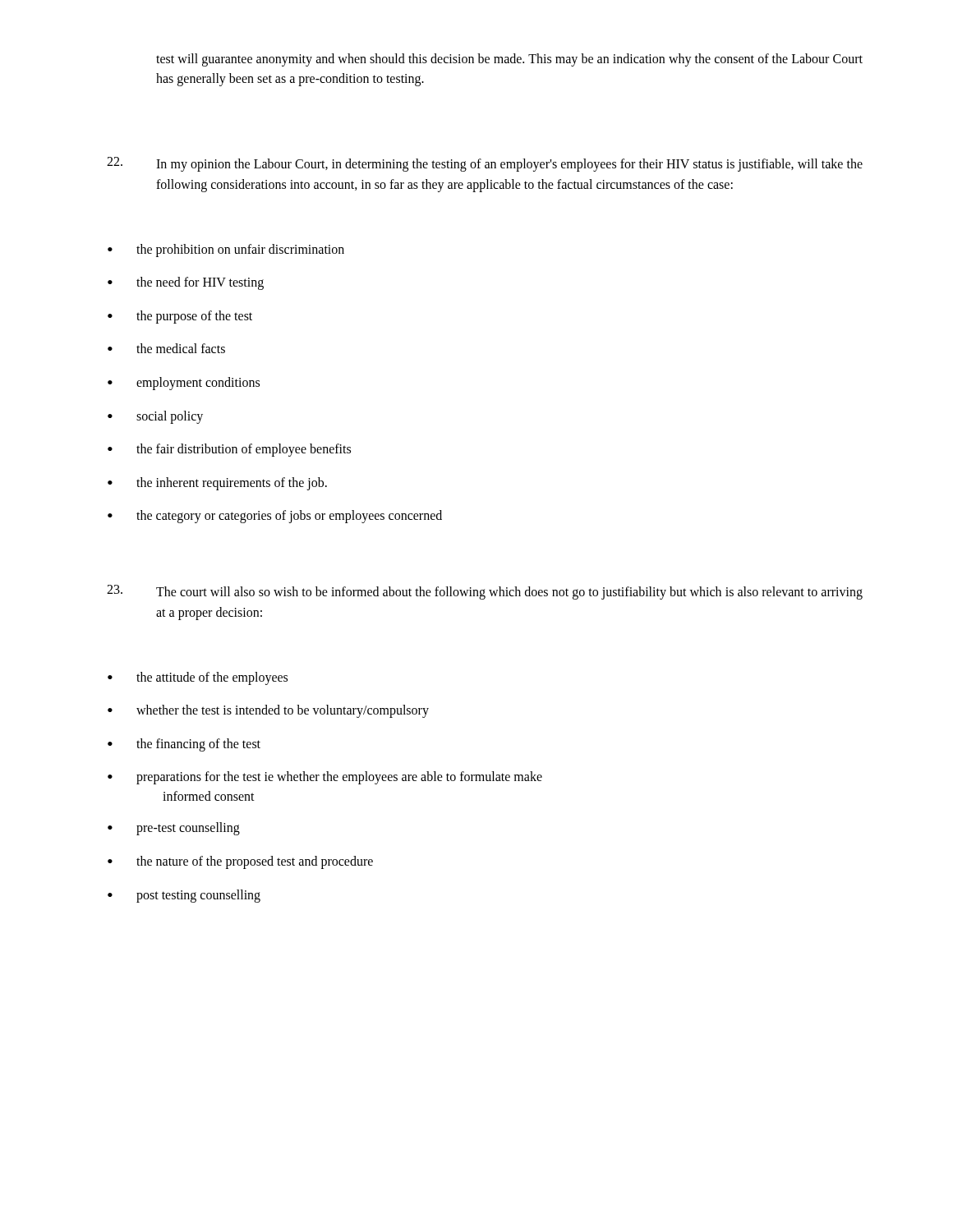Screen dimensions: 1232x953
Task: Where does it say "• post testing counselling"?
Action: 184,896
